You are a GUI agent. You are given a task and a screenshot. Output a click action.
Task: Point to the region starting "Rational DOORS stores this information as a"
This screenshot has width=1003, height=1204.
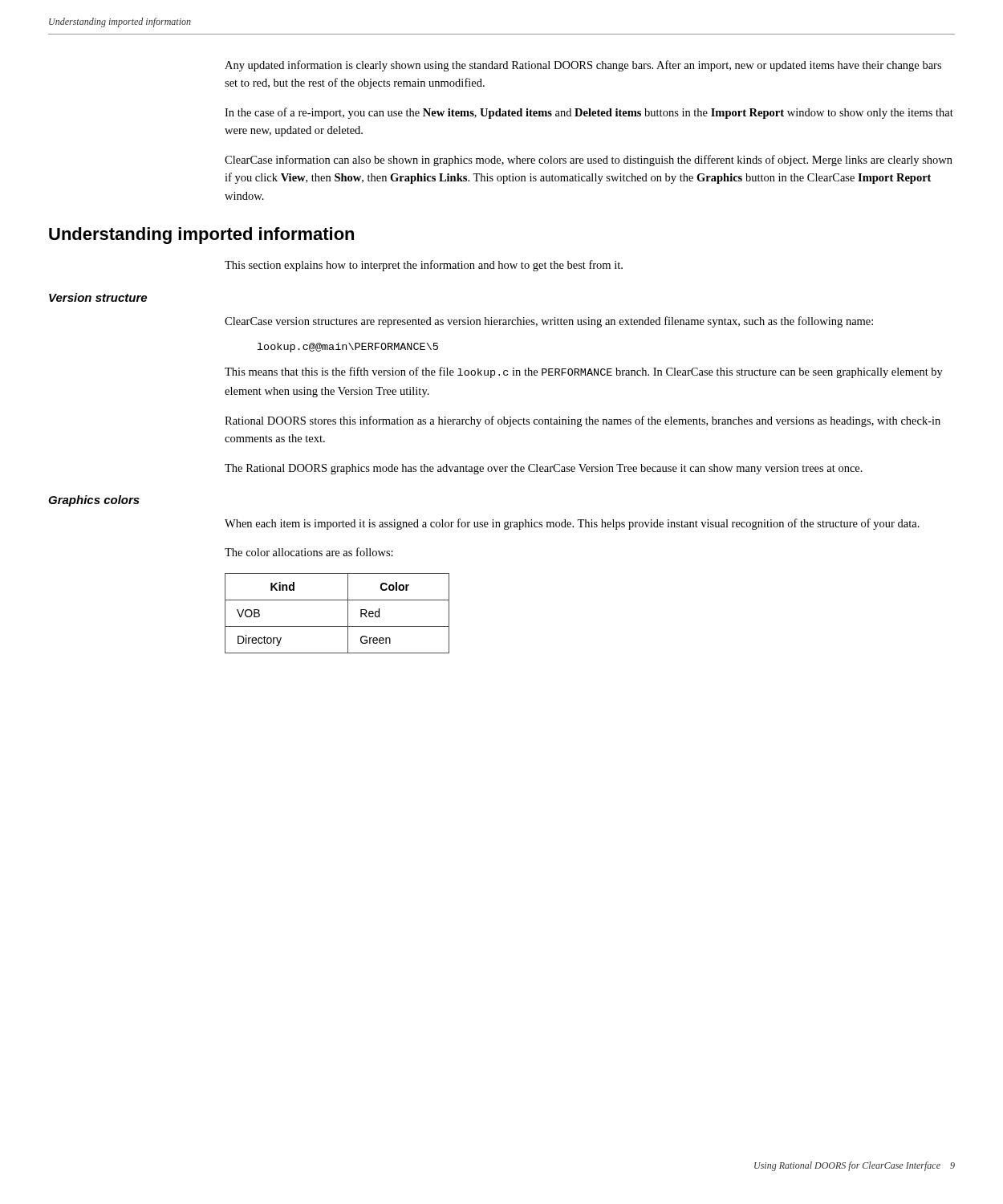point(583,429)
